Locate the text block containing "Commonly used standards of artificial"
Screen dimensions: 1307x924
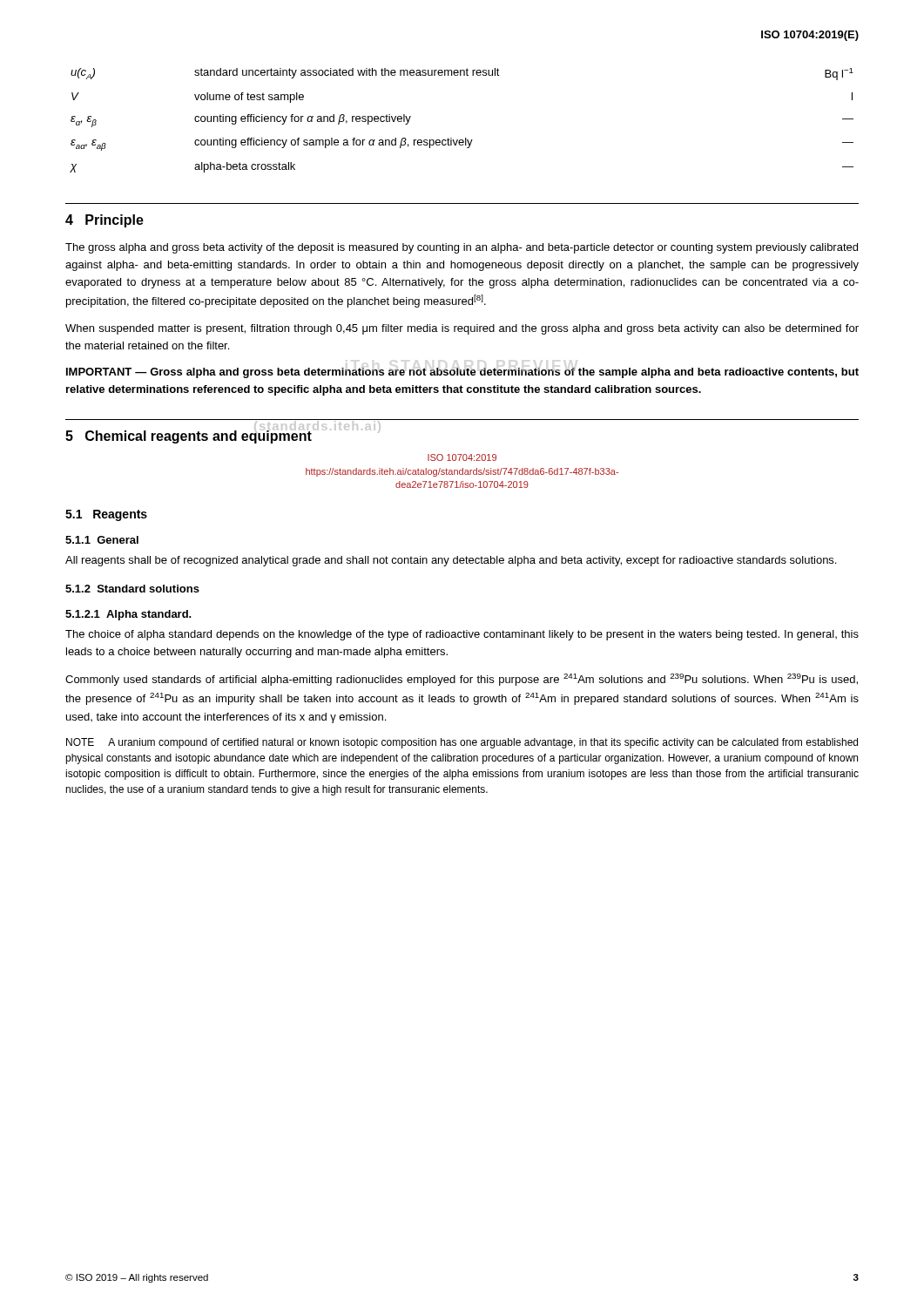(462, 697)
